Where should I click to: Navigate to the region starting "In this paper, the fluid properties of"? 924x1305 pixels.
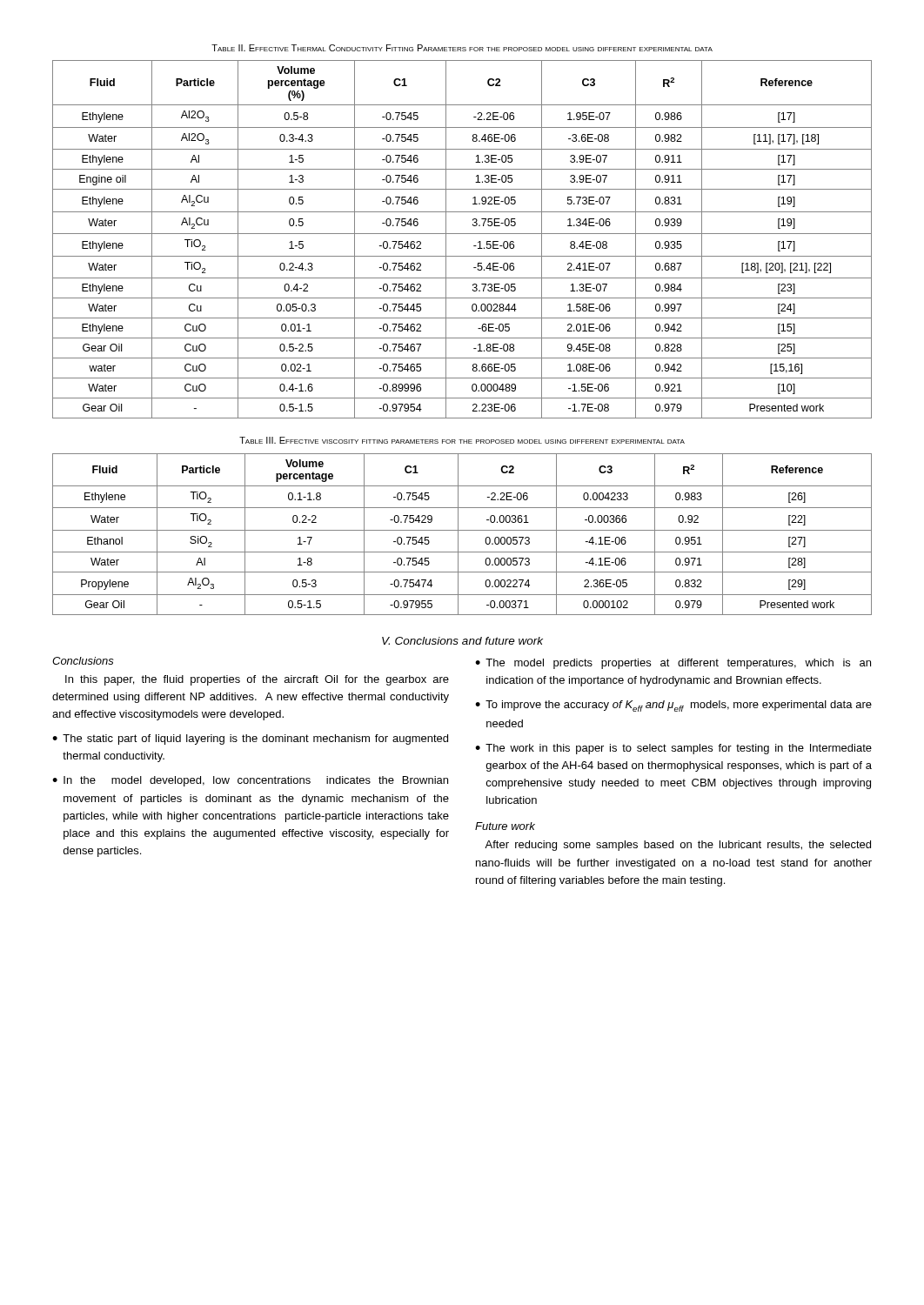pos(251,696)
